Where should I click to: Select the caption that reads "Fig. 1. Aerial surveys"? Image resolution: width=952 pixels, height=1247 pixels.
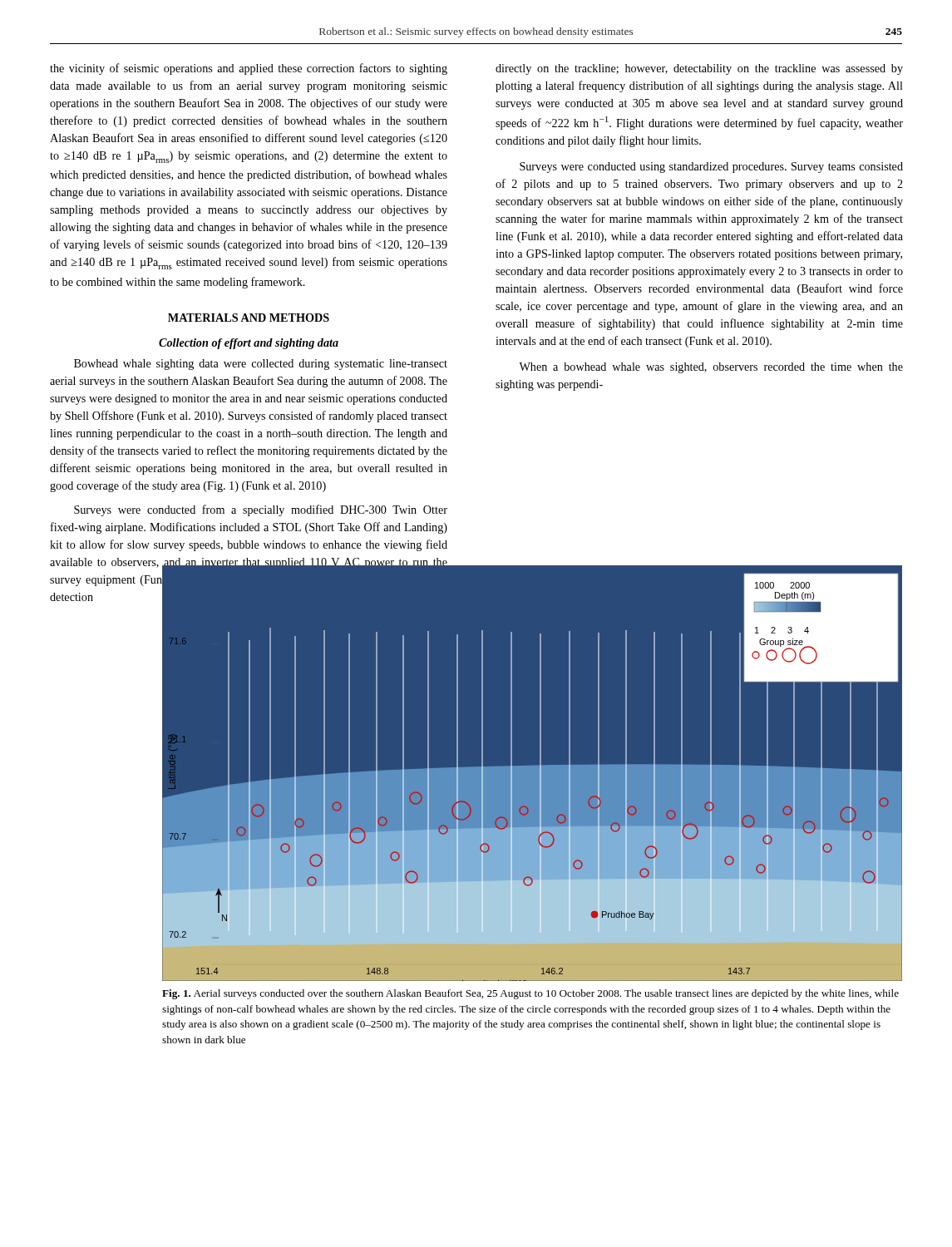pos(530,1016)
